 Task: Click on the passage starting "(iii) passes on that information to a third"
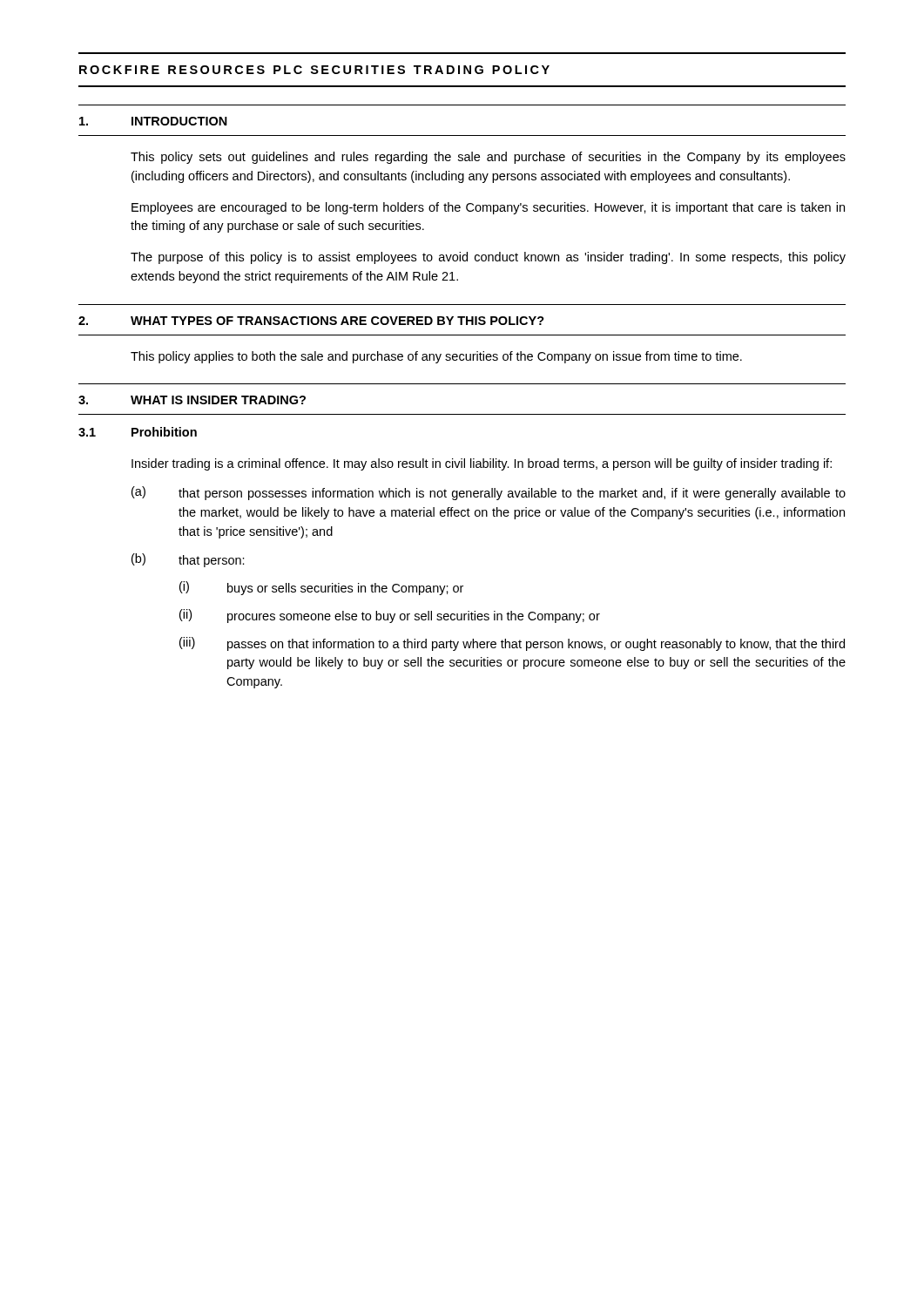coord(512,663)
